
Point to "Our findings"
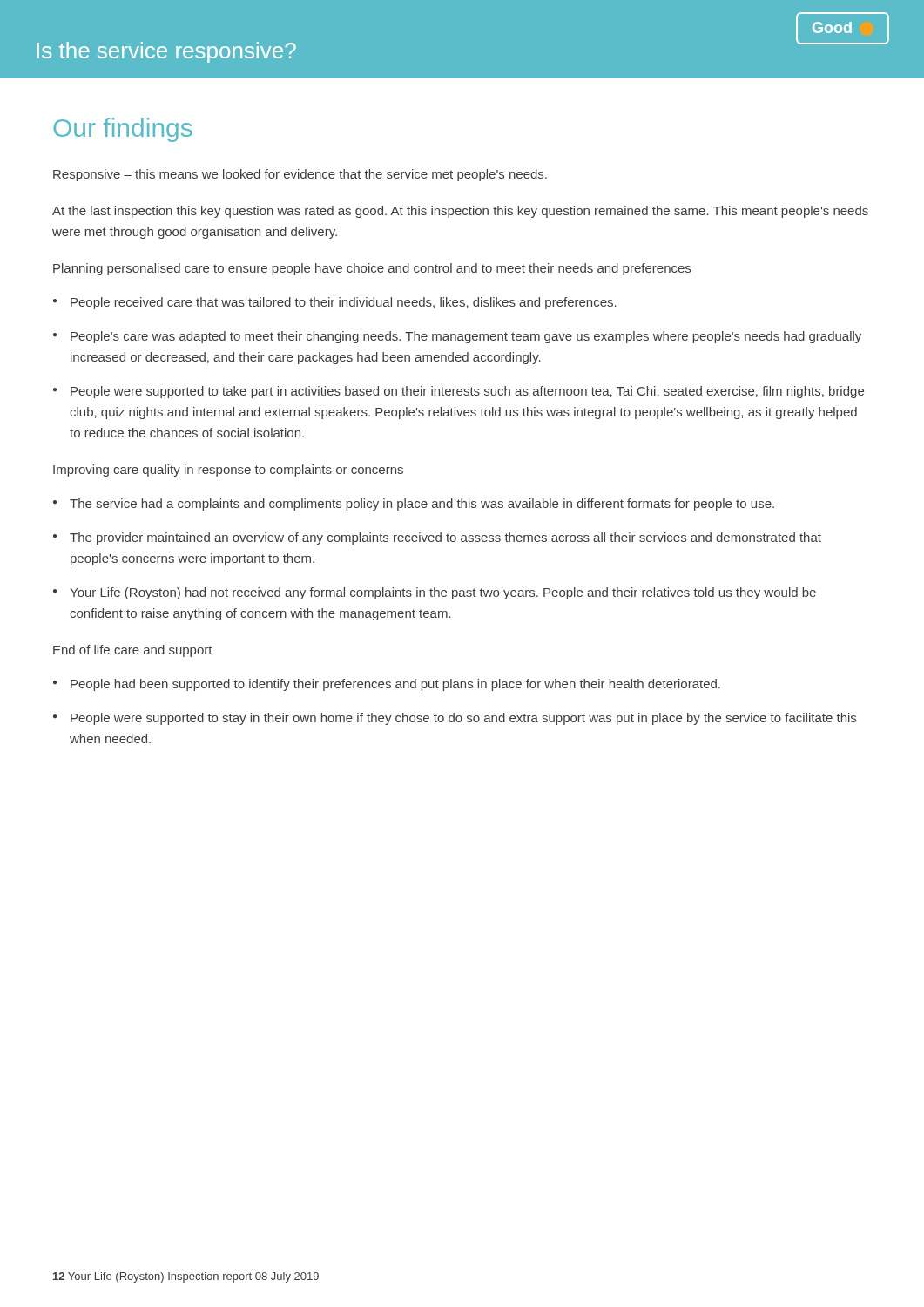click(x=123, y=130)
